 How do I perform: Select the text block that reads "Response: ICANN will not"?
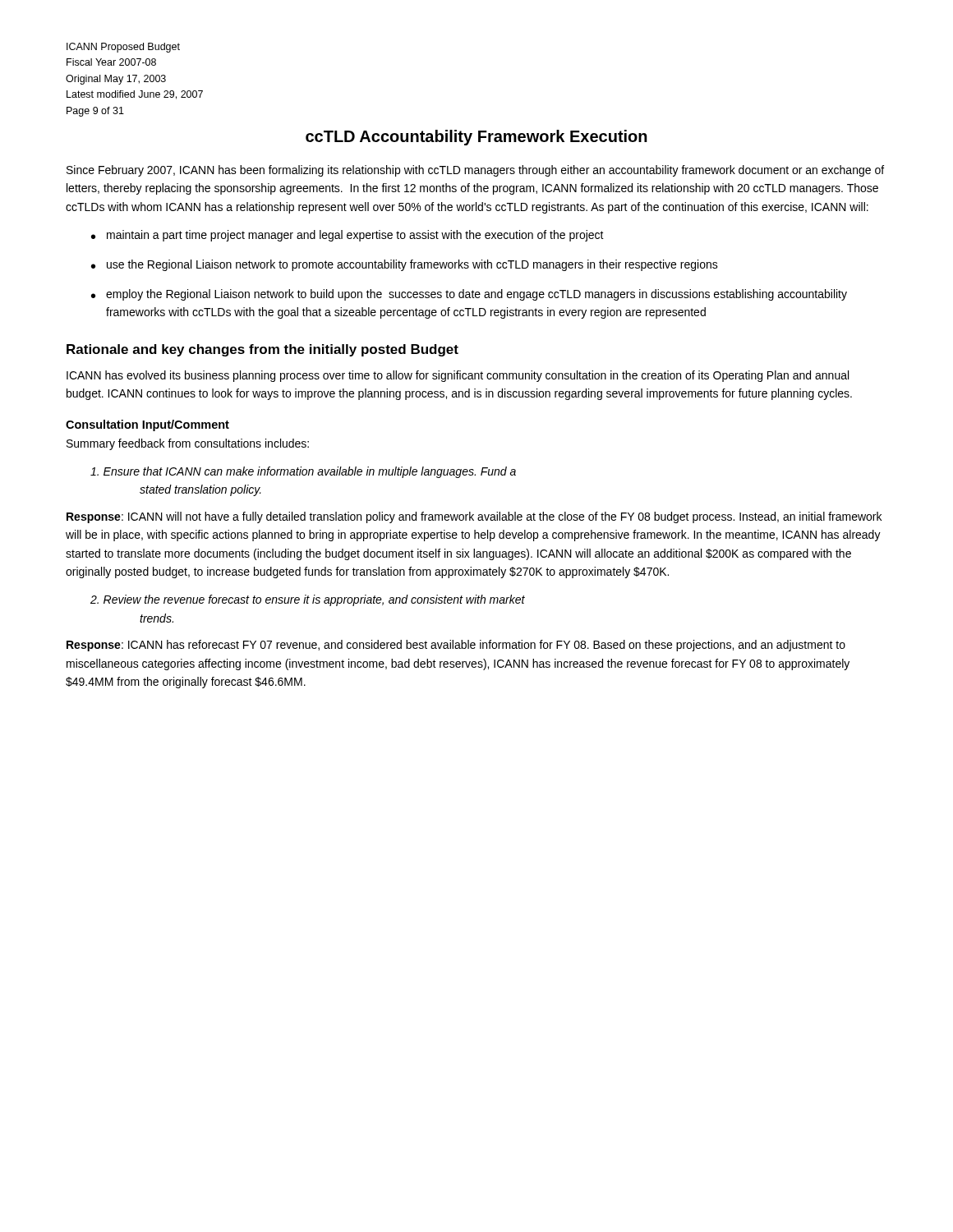coord(474,544)
